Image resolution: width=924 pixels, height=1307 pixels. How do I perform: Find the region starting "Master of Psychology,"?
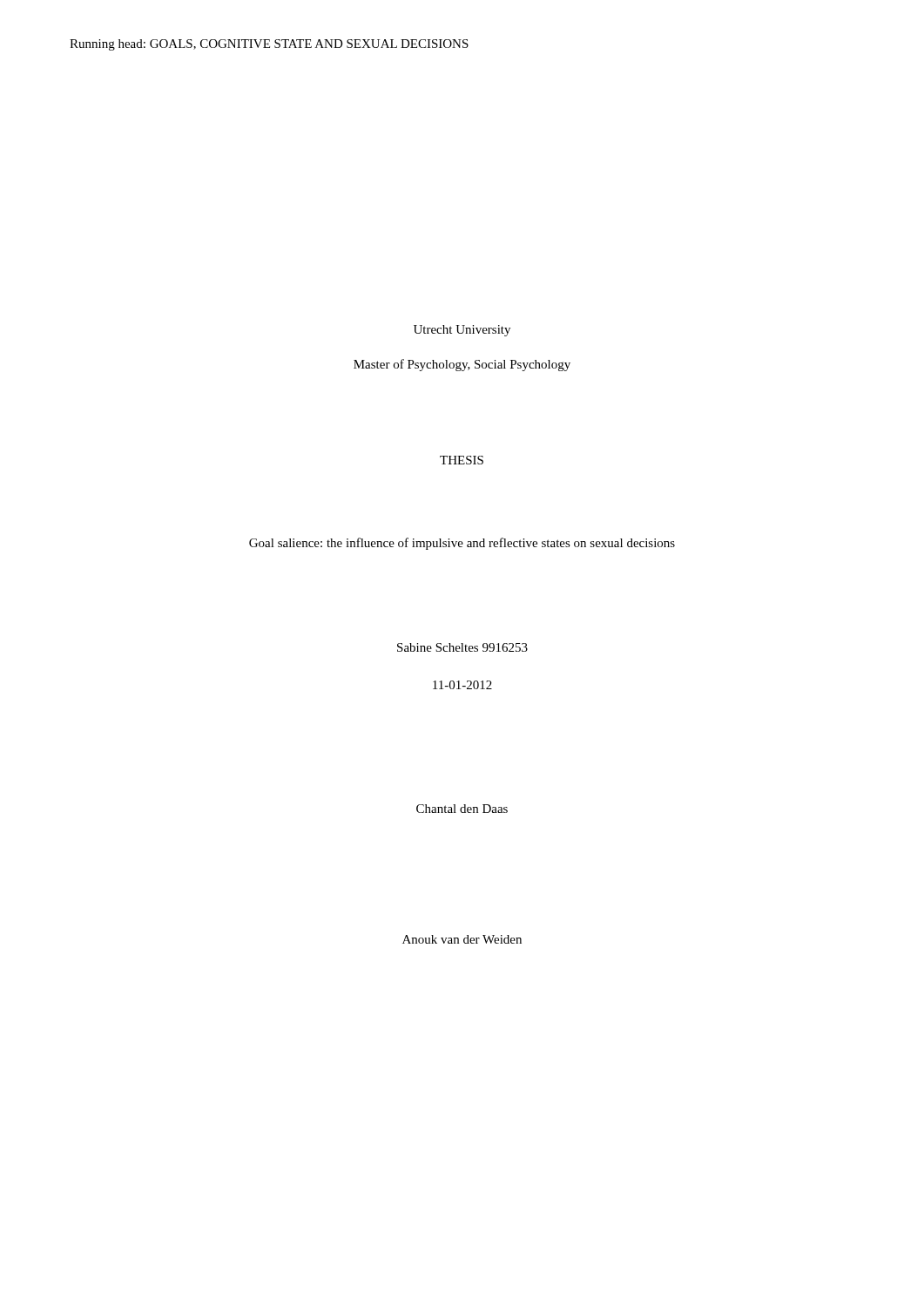point(462,364)
